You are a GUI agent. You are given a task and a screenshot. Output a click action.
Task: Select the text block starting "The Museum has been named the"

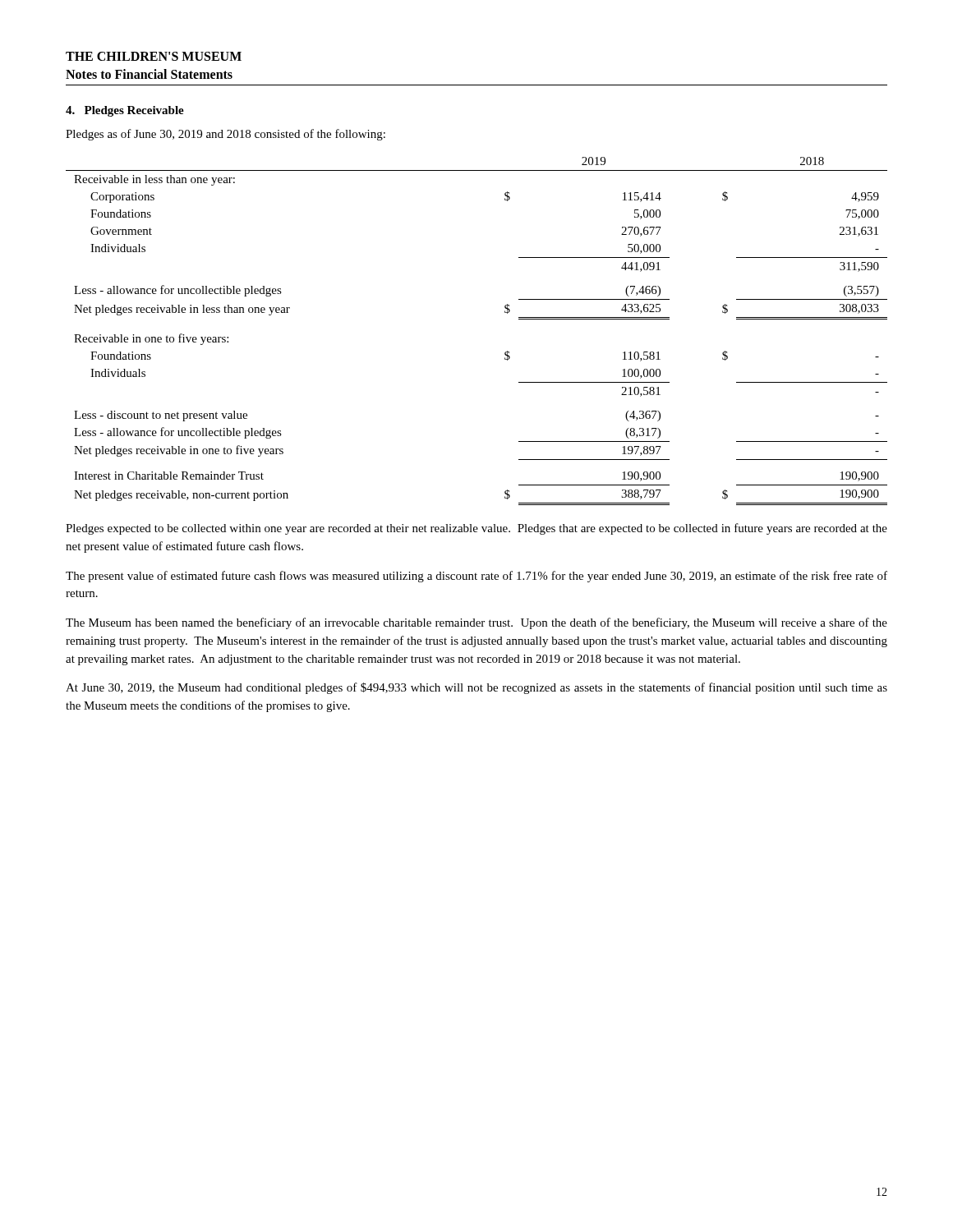476,640
